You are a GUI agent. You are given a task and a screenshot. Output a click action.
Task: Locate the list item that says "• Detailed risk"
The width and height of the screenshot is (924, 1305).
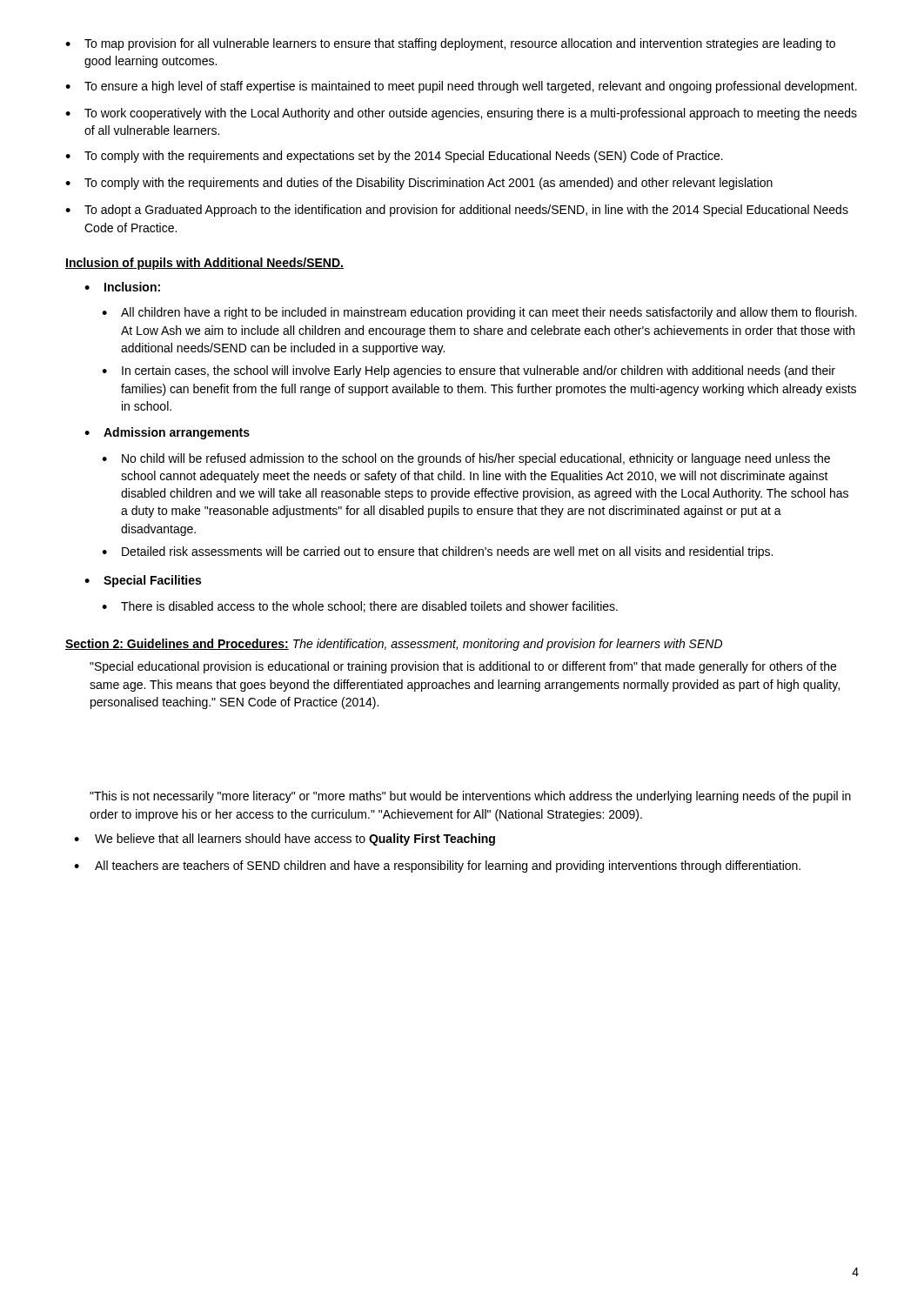coord(480,553)
